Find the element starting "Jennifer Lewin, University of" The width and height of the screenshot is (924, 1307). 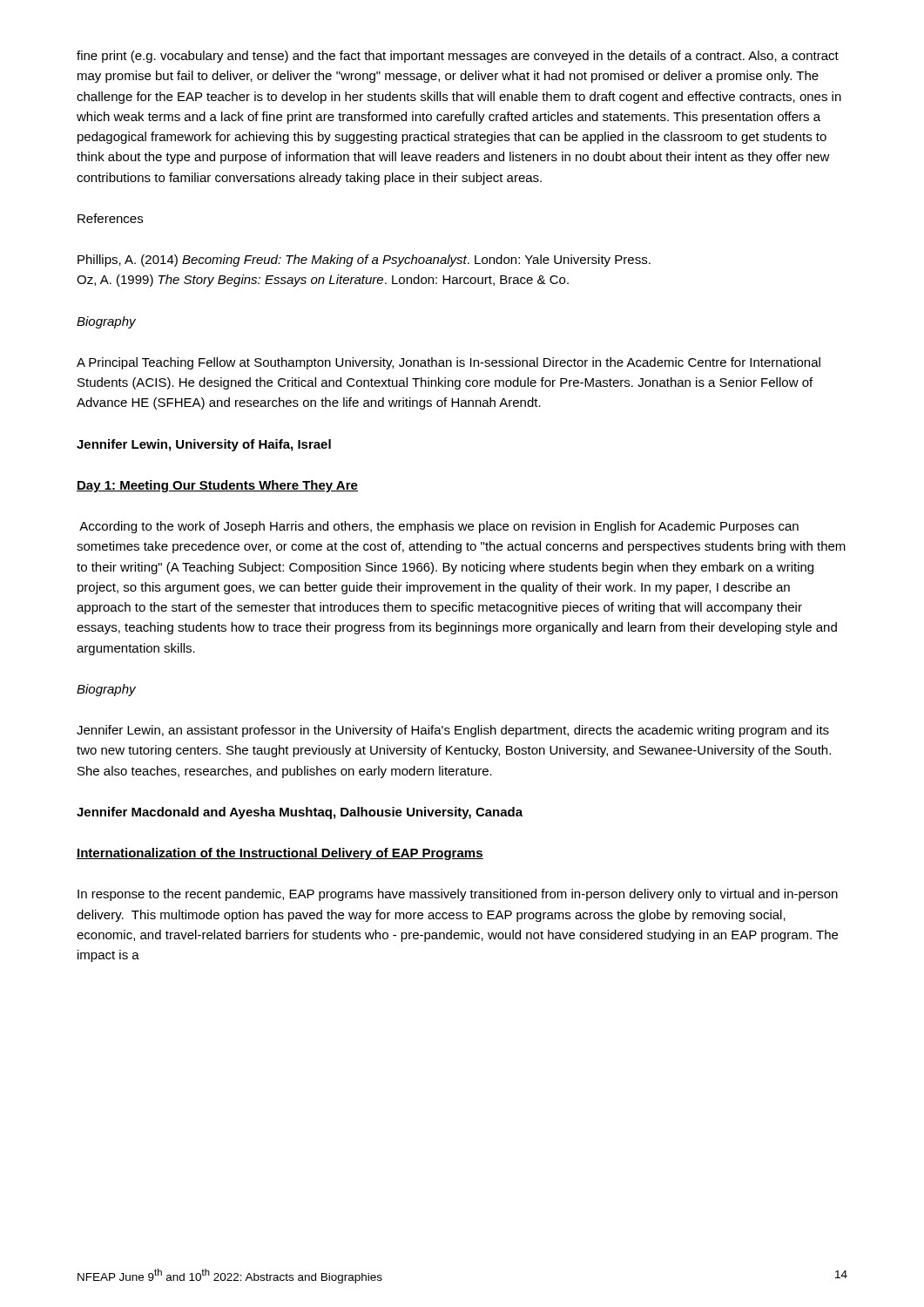204,444
